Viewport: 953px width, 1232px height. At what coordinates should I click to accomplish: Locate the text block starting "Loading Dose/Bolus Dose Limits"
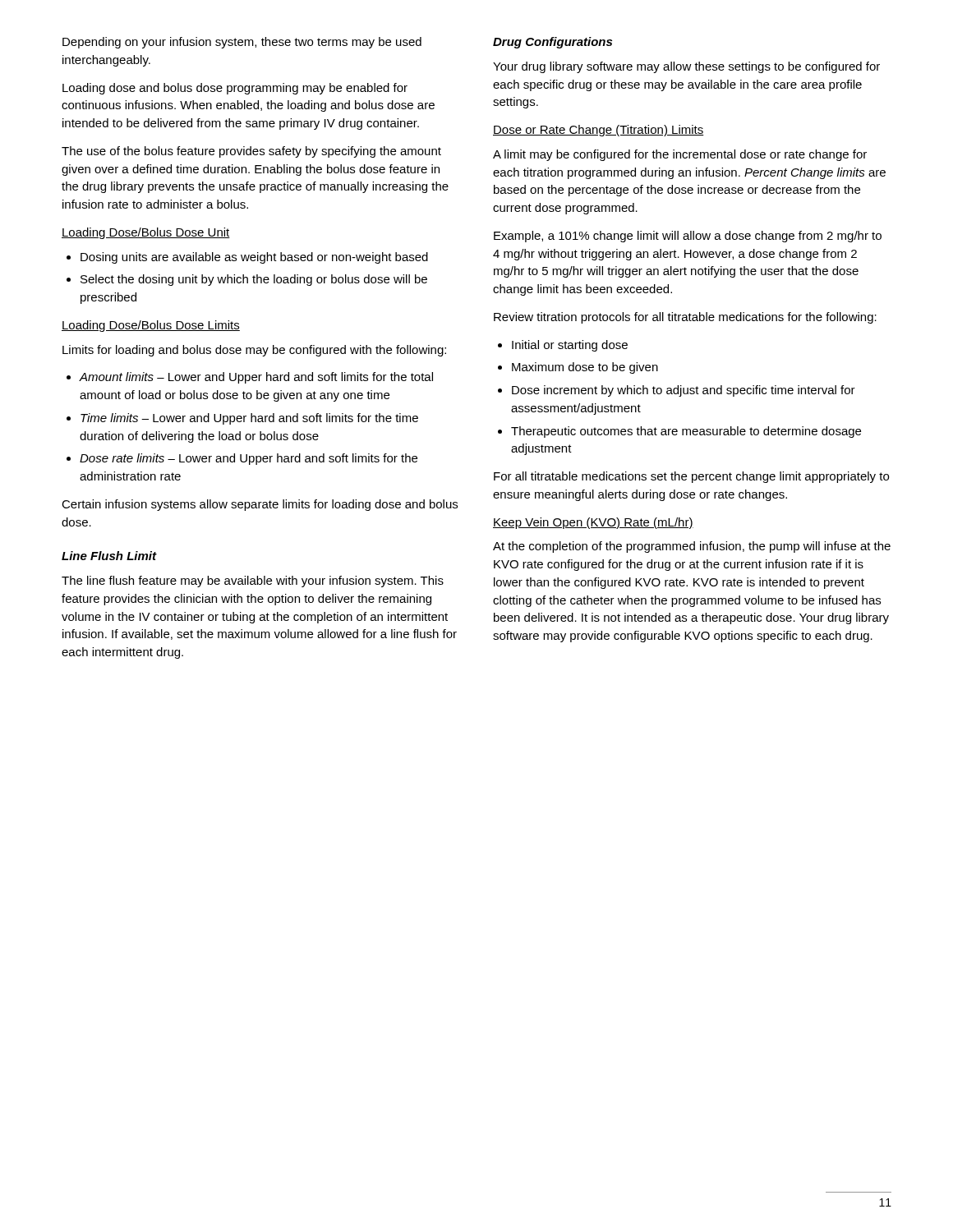tap(151, 326)
